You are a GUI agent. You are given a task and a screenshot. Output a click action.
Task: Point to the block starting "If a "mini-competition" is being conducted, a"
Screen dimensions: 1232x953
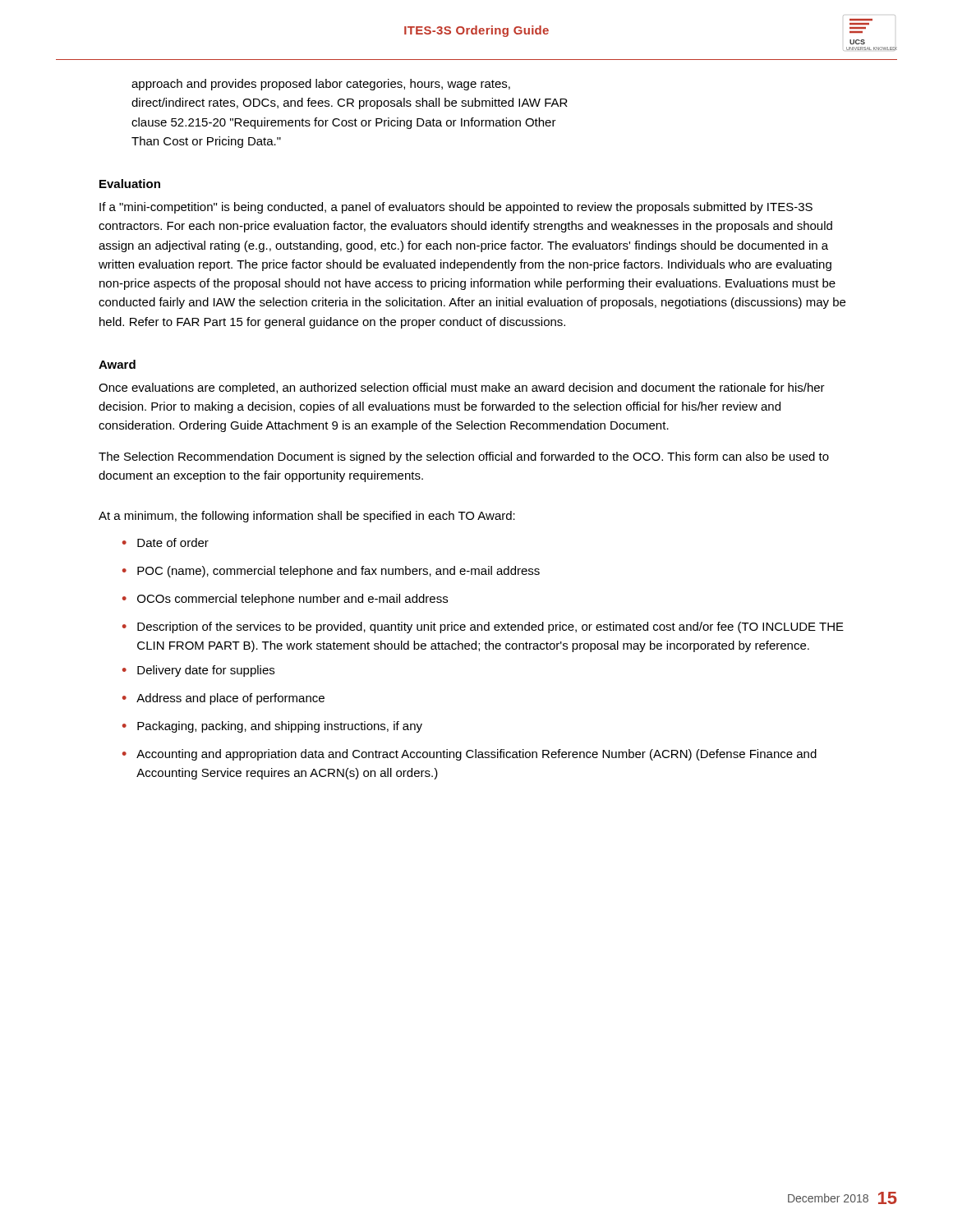472,264
